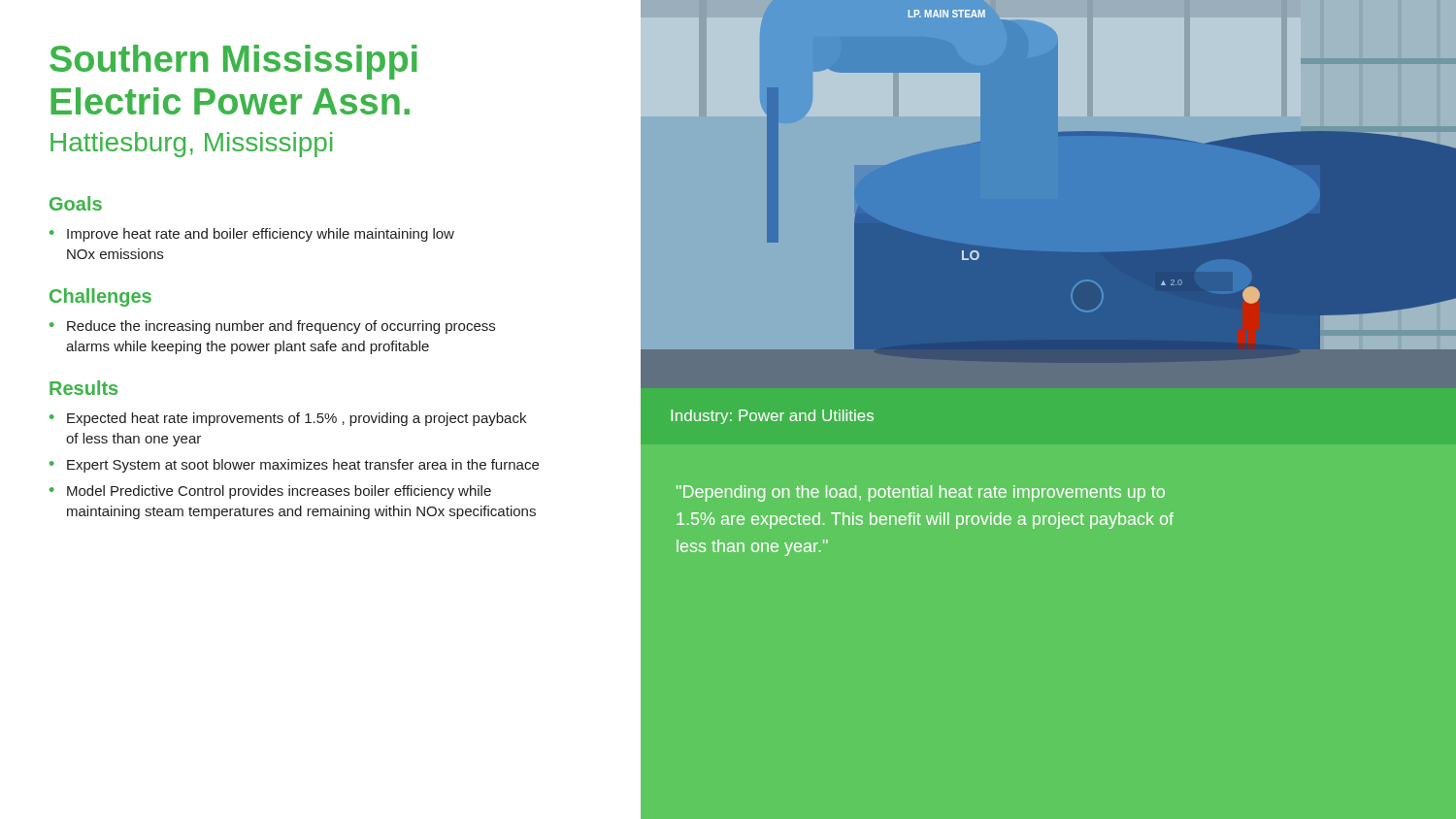
Task: Select the list item with the text "Expert System at soot blower maximizes heat transfer"
Action: (x=303, y=465)
